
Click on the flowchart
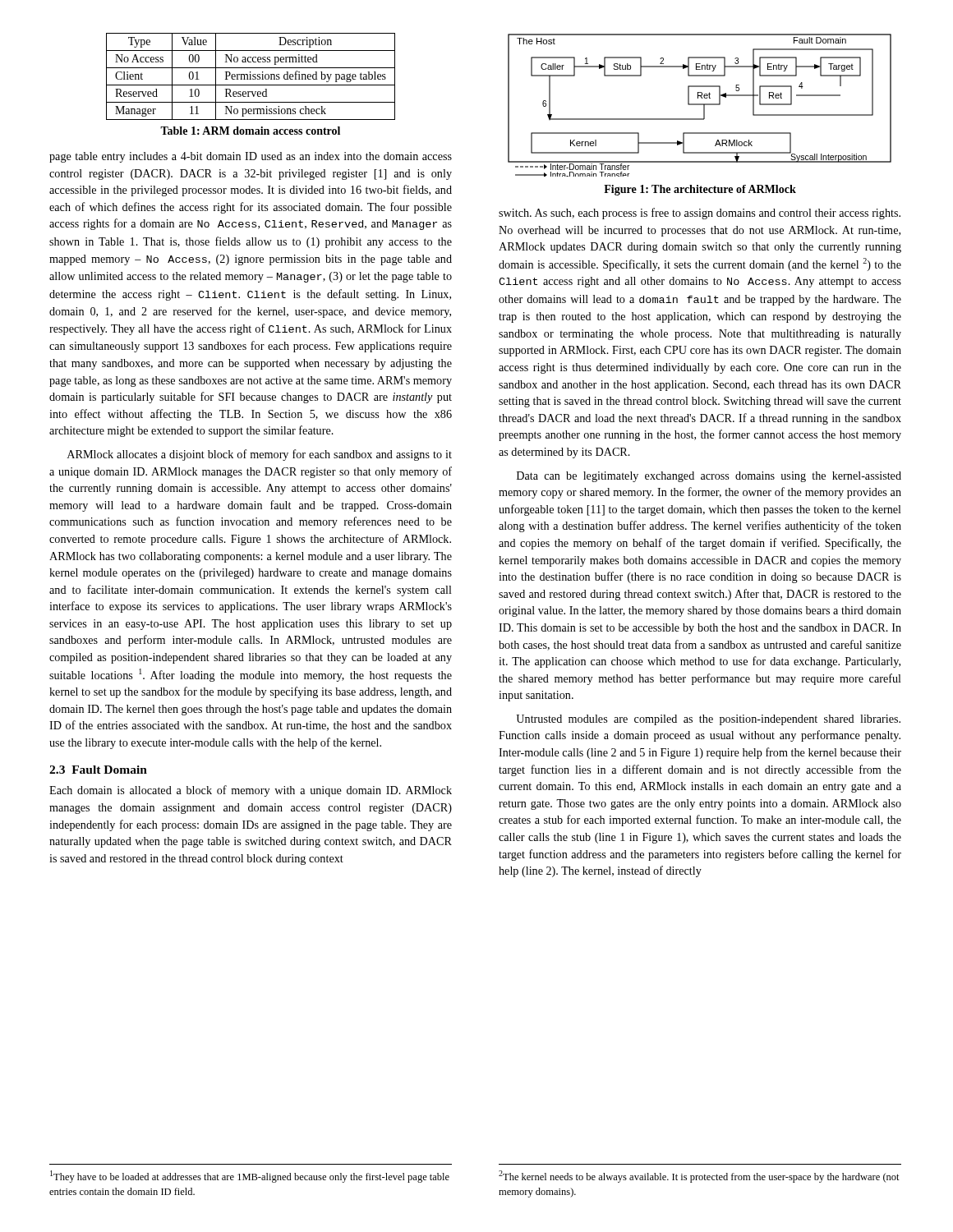[x=700, y=106]
